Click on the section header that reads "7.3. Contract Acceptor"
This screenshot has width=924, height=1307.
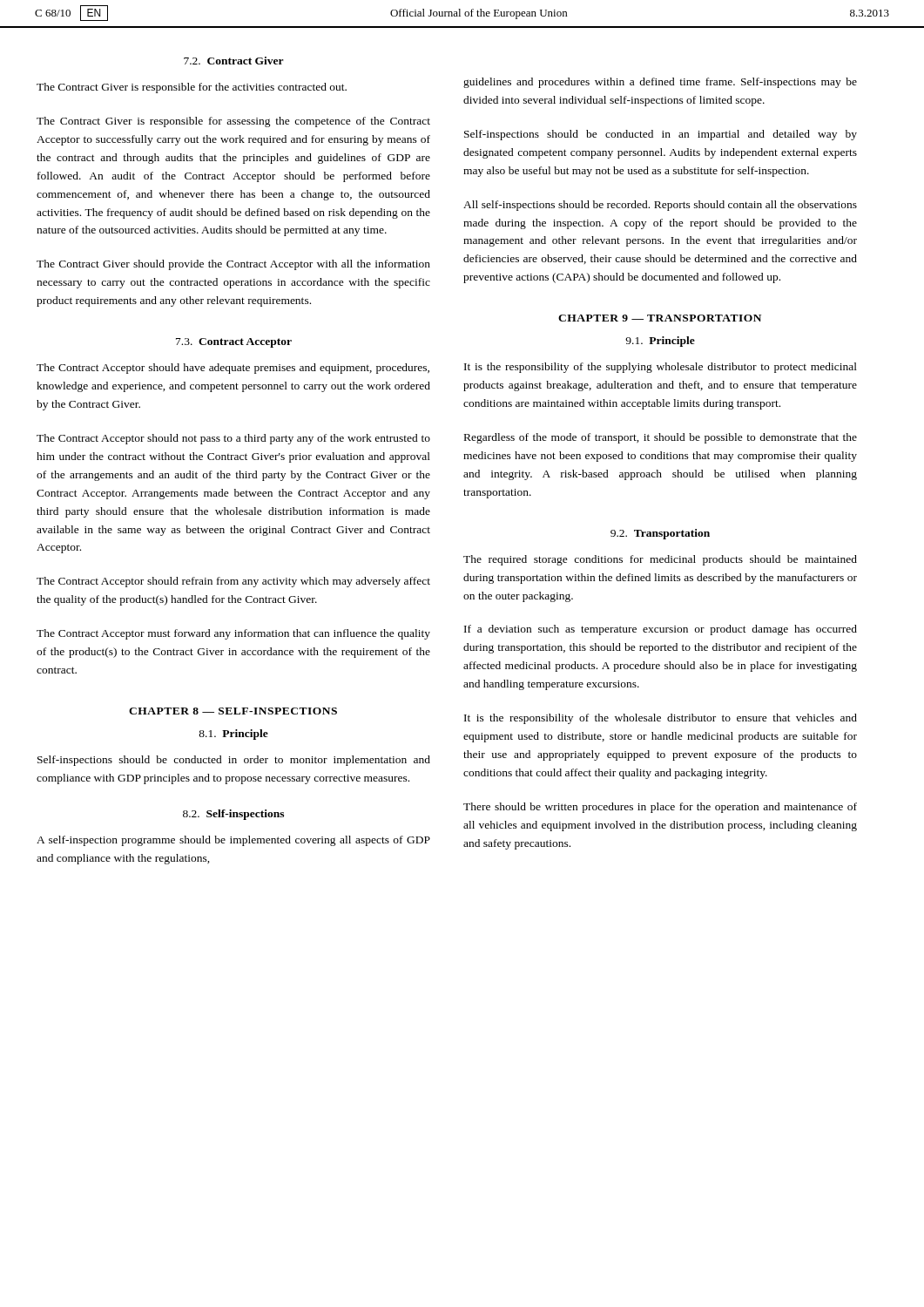pos(233,341)
